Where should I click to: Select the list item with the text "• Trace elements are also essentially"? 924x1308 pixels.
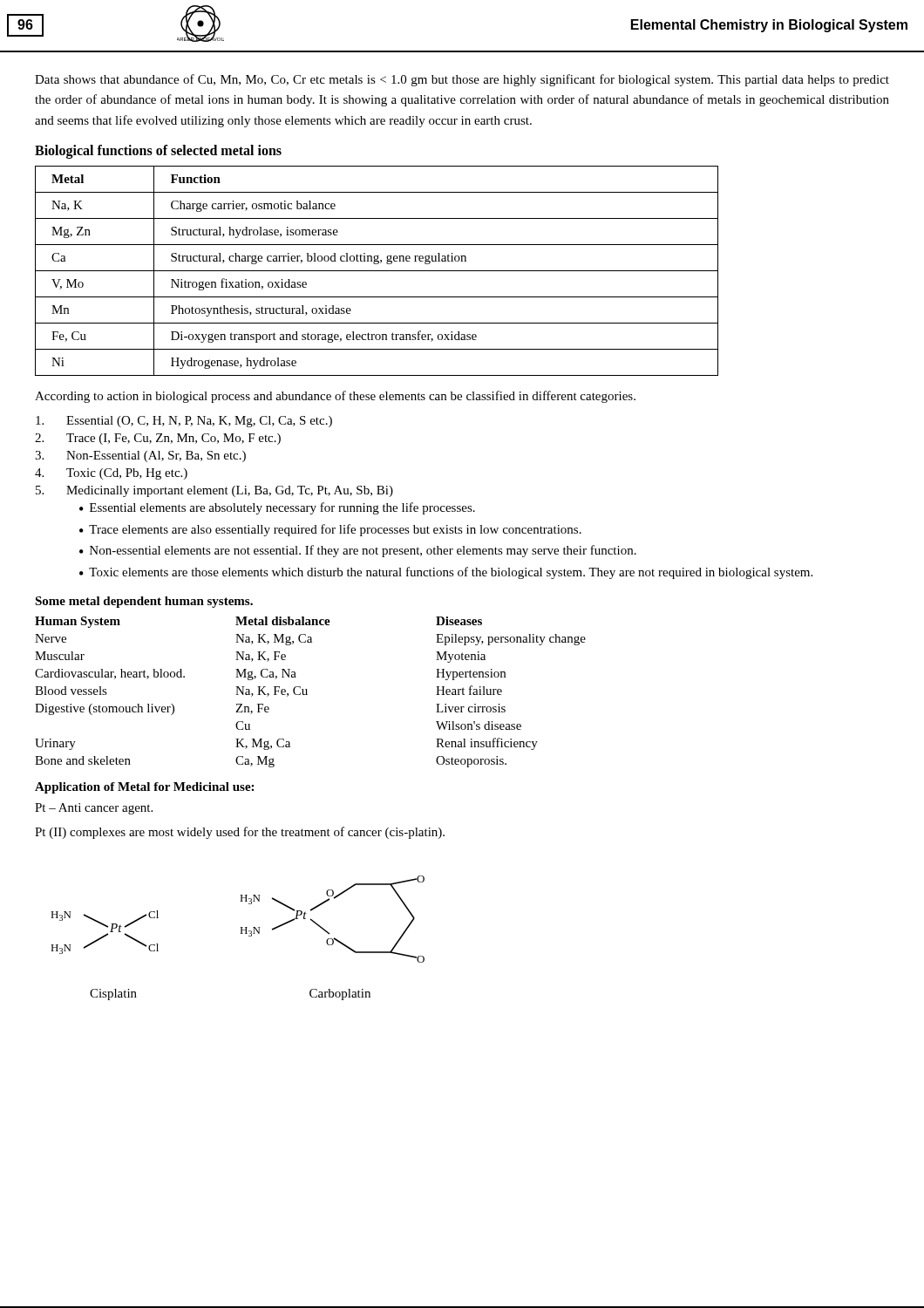point(330,531)
